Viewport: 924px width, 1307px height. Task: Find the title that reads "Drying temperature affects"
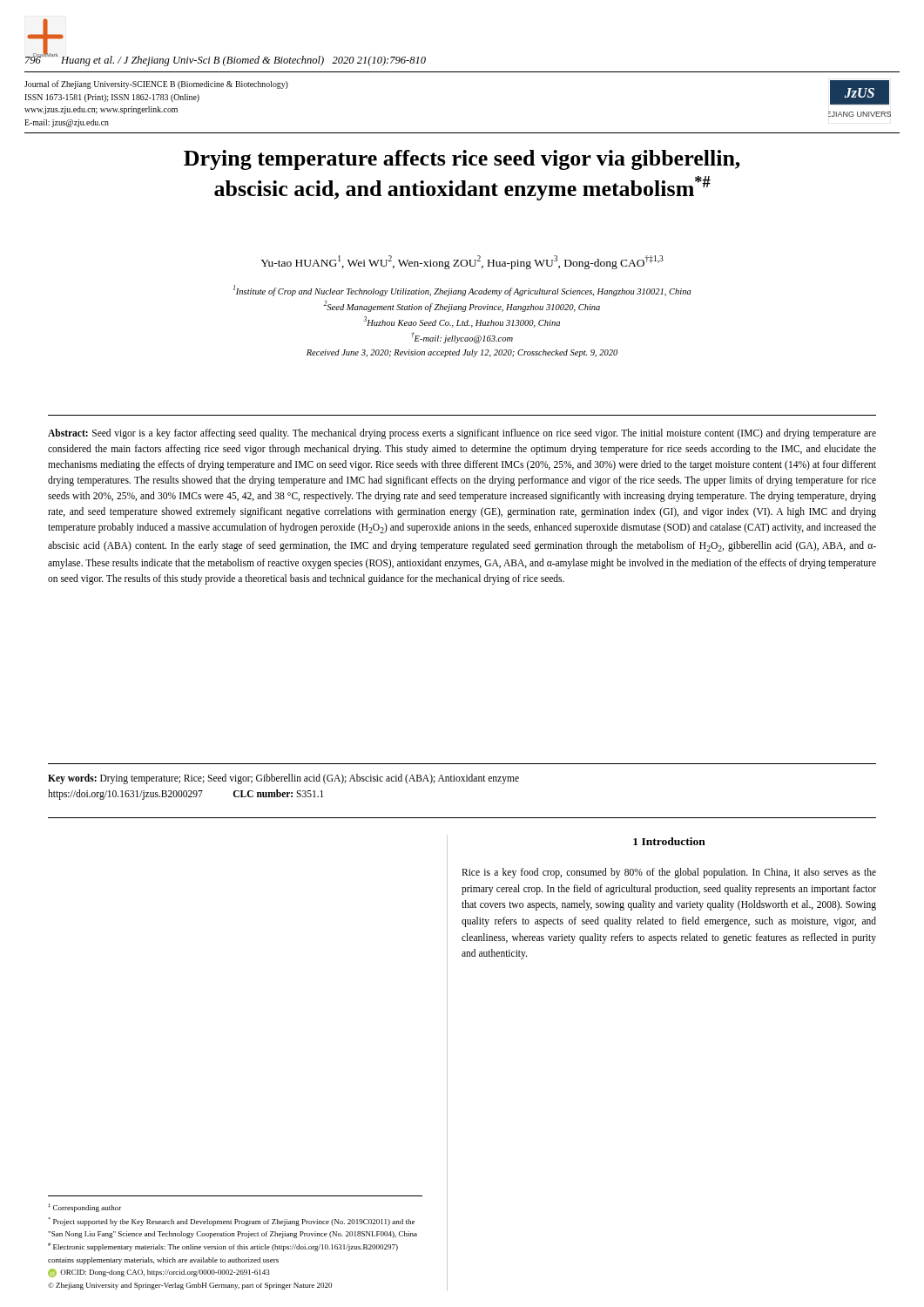[462, 174]
